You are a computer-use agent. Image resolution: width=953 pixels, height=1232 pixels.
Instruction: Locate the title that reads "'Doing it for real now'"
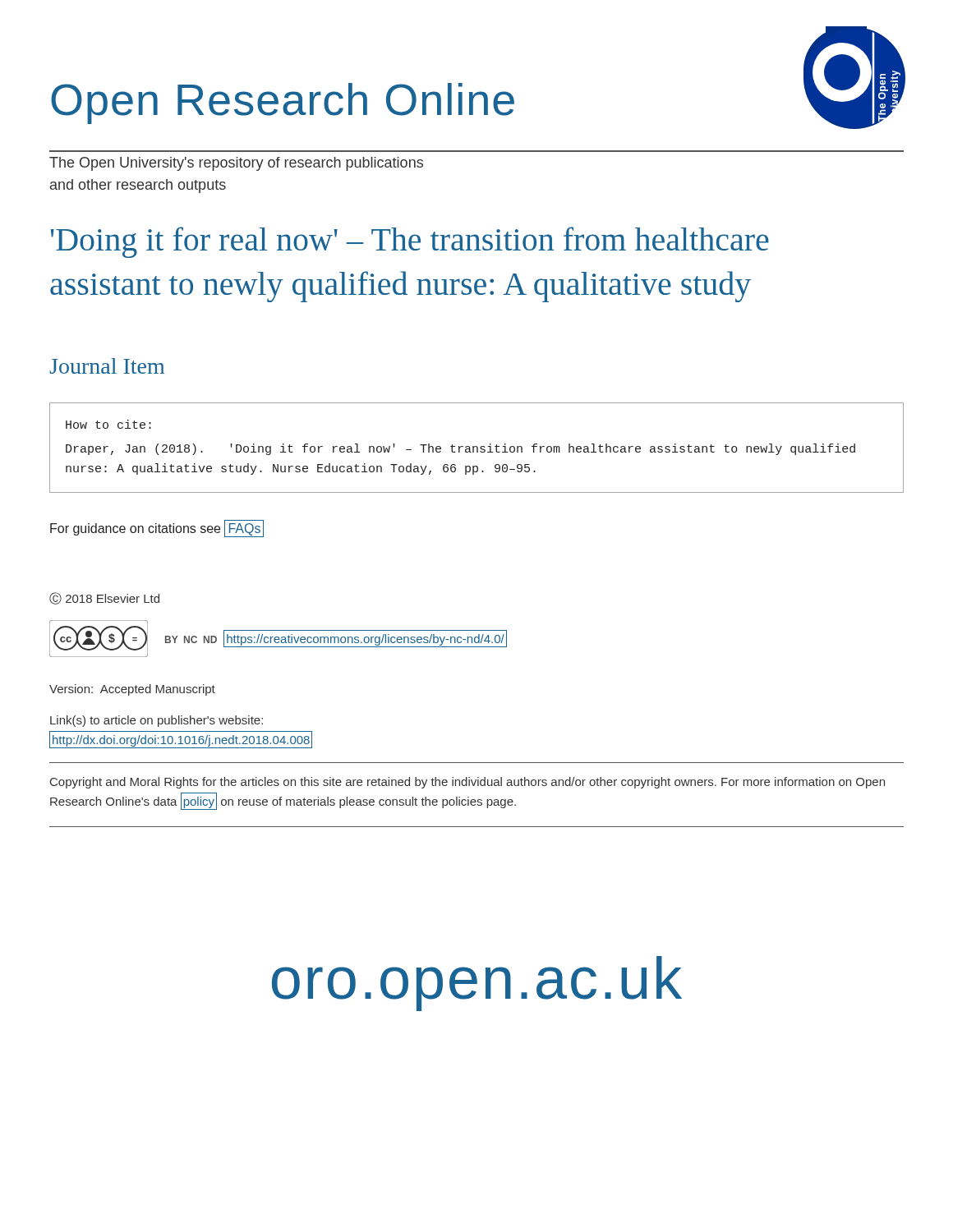409,262
